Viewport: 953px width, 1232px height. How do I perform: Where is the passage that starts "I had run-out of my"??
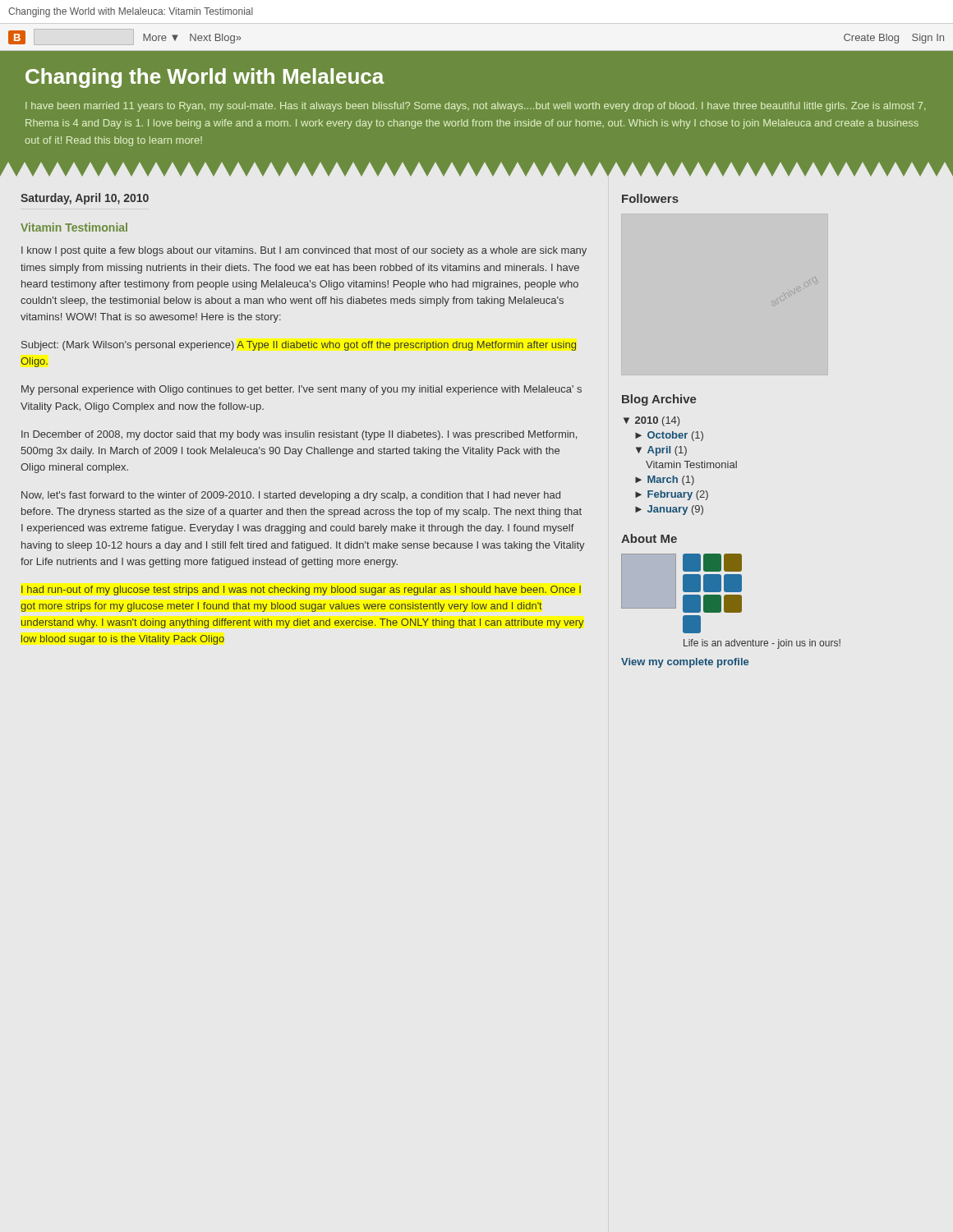click(x=302, y=614)
